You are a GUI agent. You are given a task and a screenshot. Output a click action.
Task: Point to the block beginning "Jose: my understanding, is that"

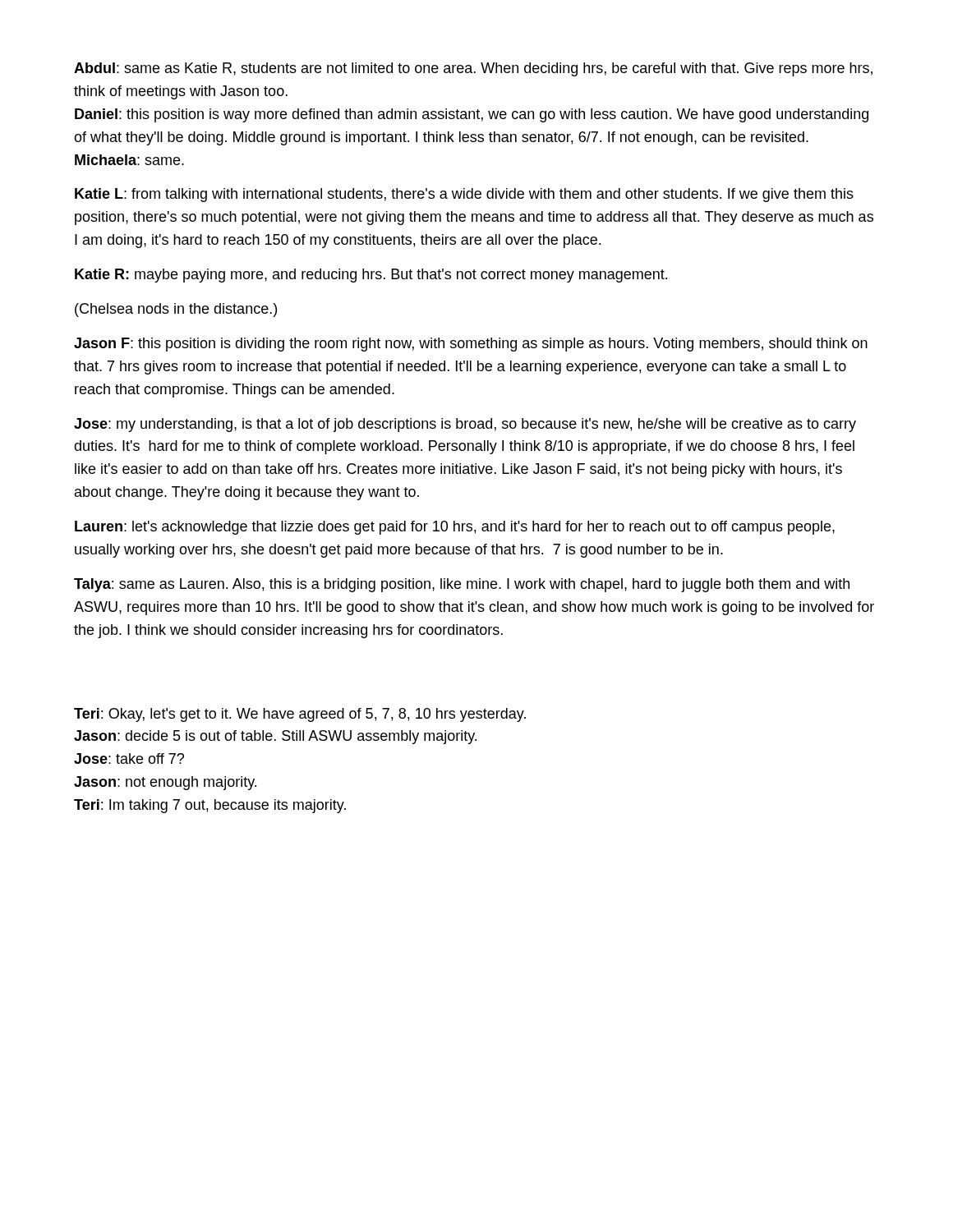(465, 458)
